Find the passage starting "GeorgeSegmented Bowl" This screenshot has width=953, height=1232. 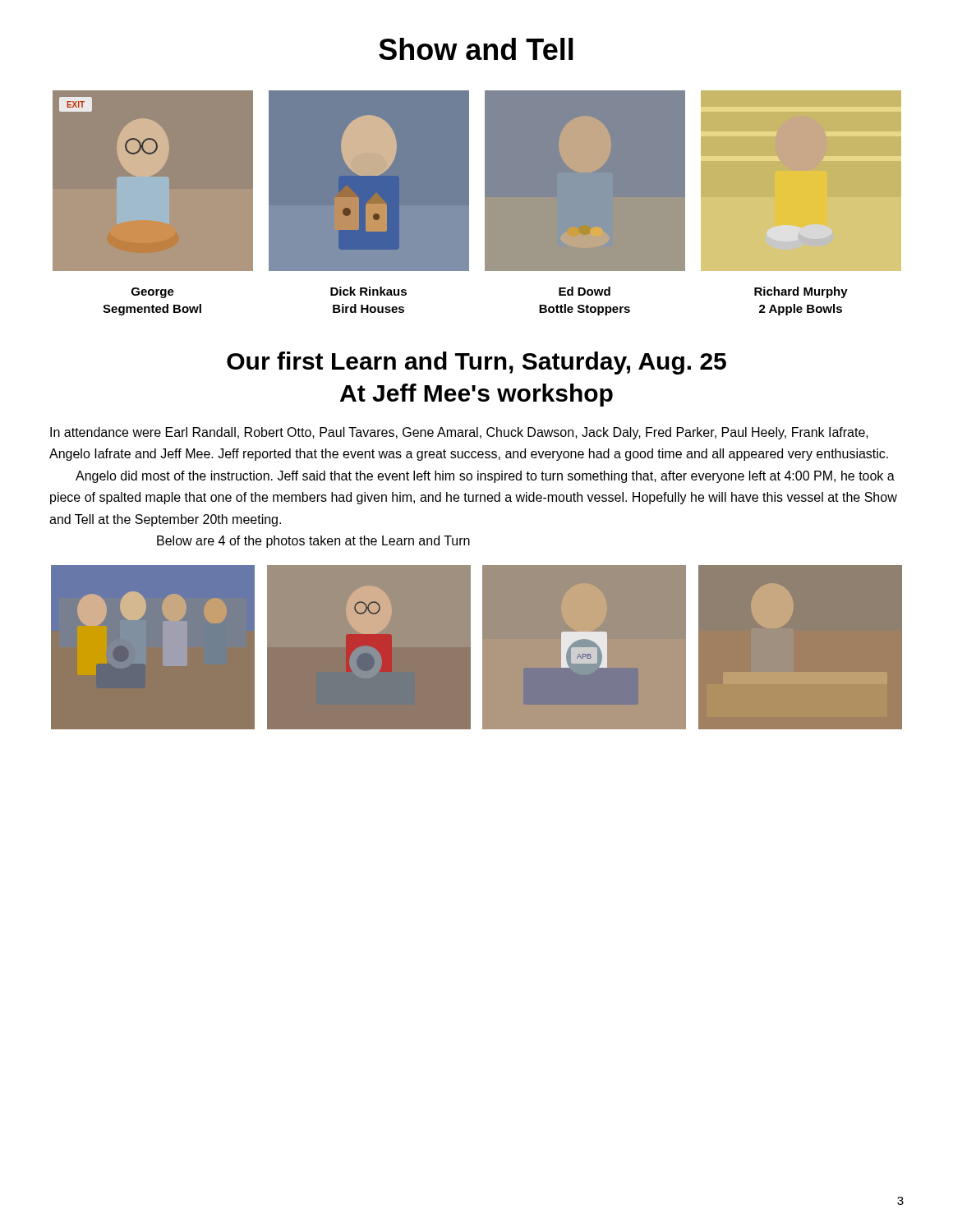tap(152, 300)
